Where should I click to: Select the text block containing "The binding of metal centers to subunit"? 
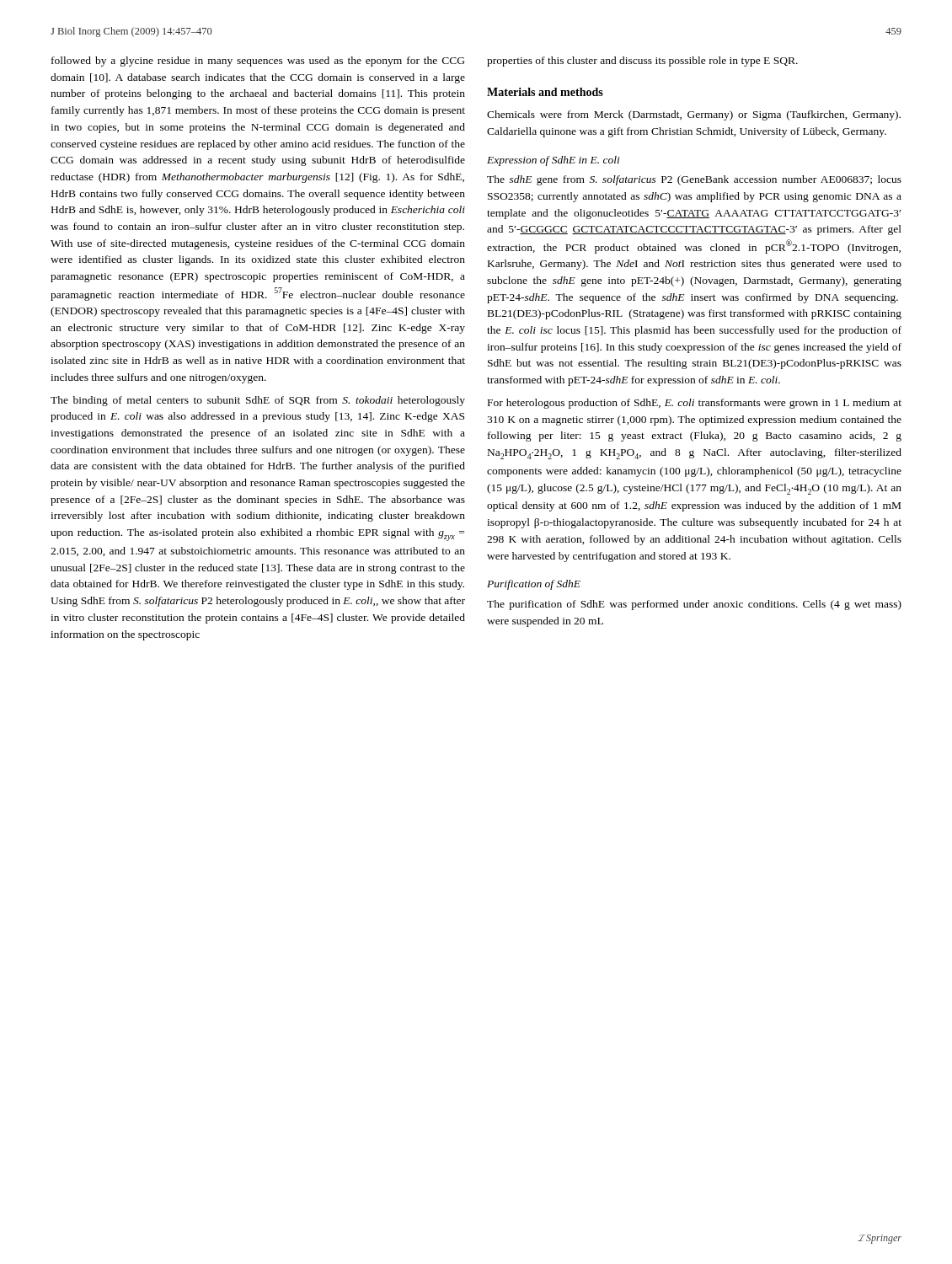[258, 517]
